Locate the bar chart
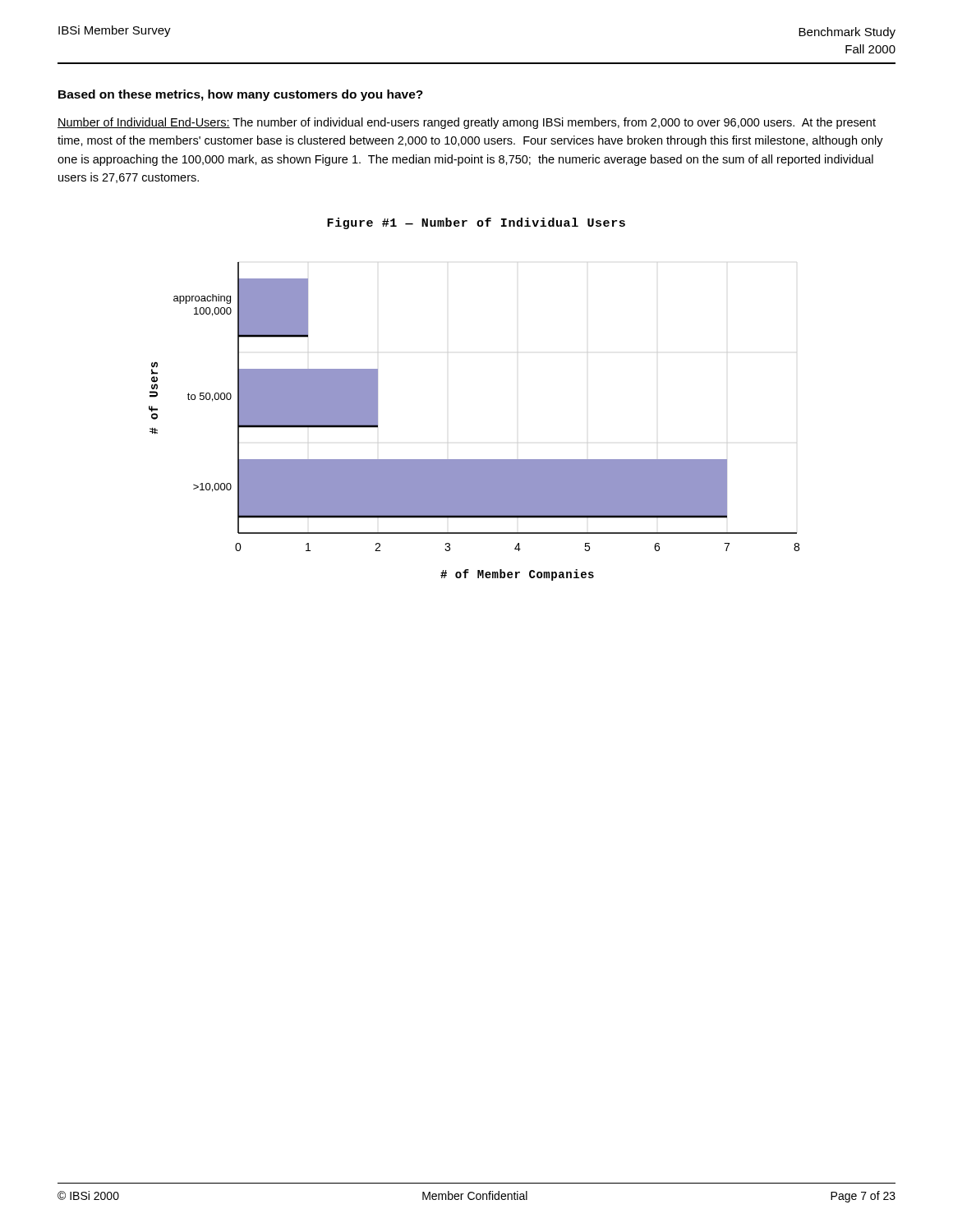This screenshot has width=953, height=1232. 476,418
